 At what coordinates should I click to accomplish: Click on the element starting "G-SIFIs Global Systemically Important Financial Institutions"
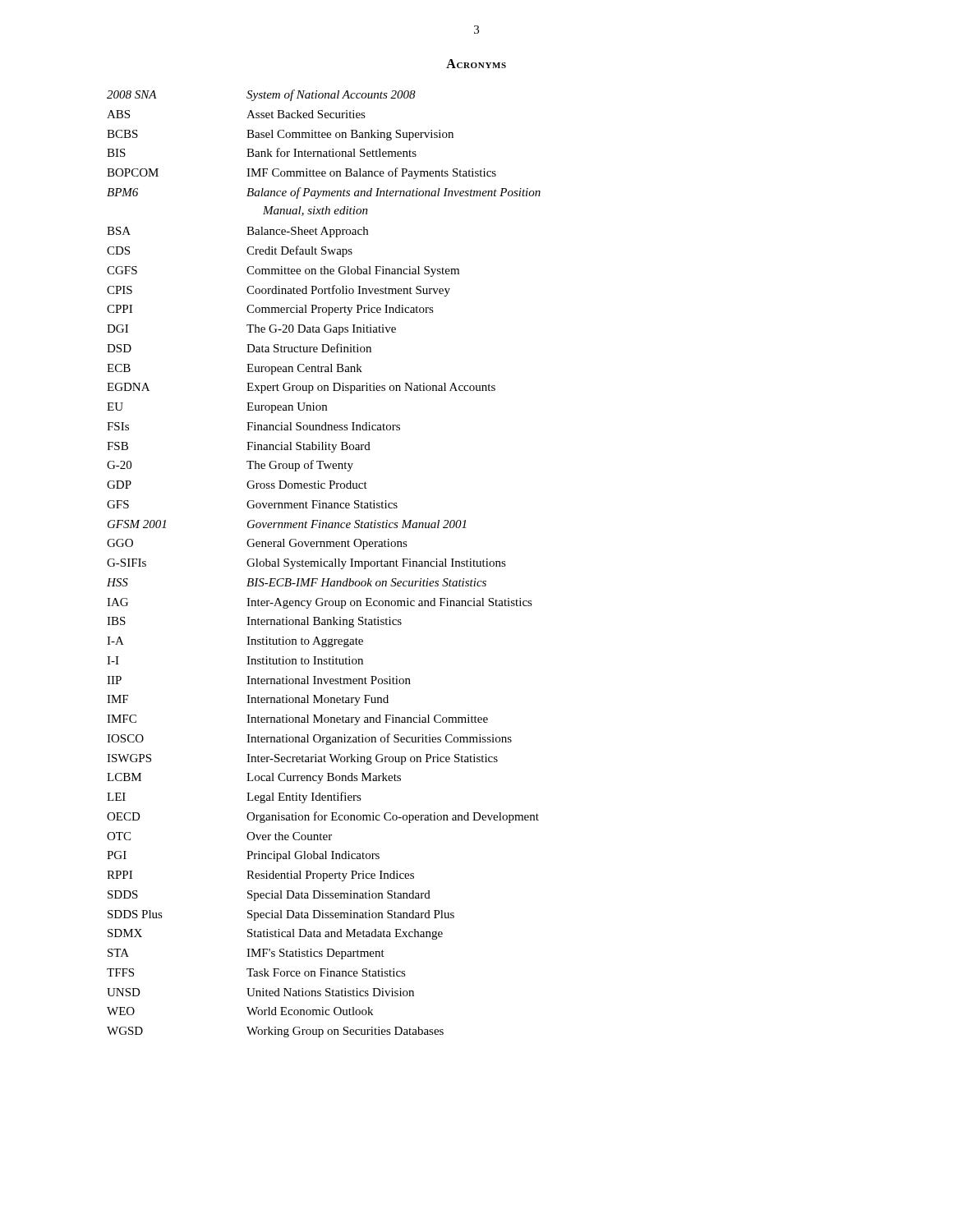(x=476, y=563)
